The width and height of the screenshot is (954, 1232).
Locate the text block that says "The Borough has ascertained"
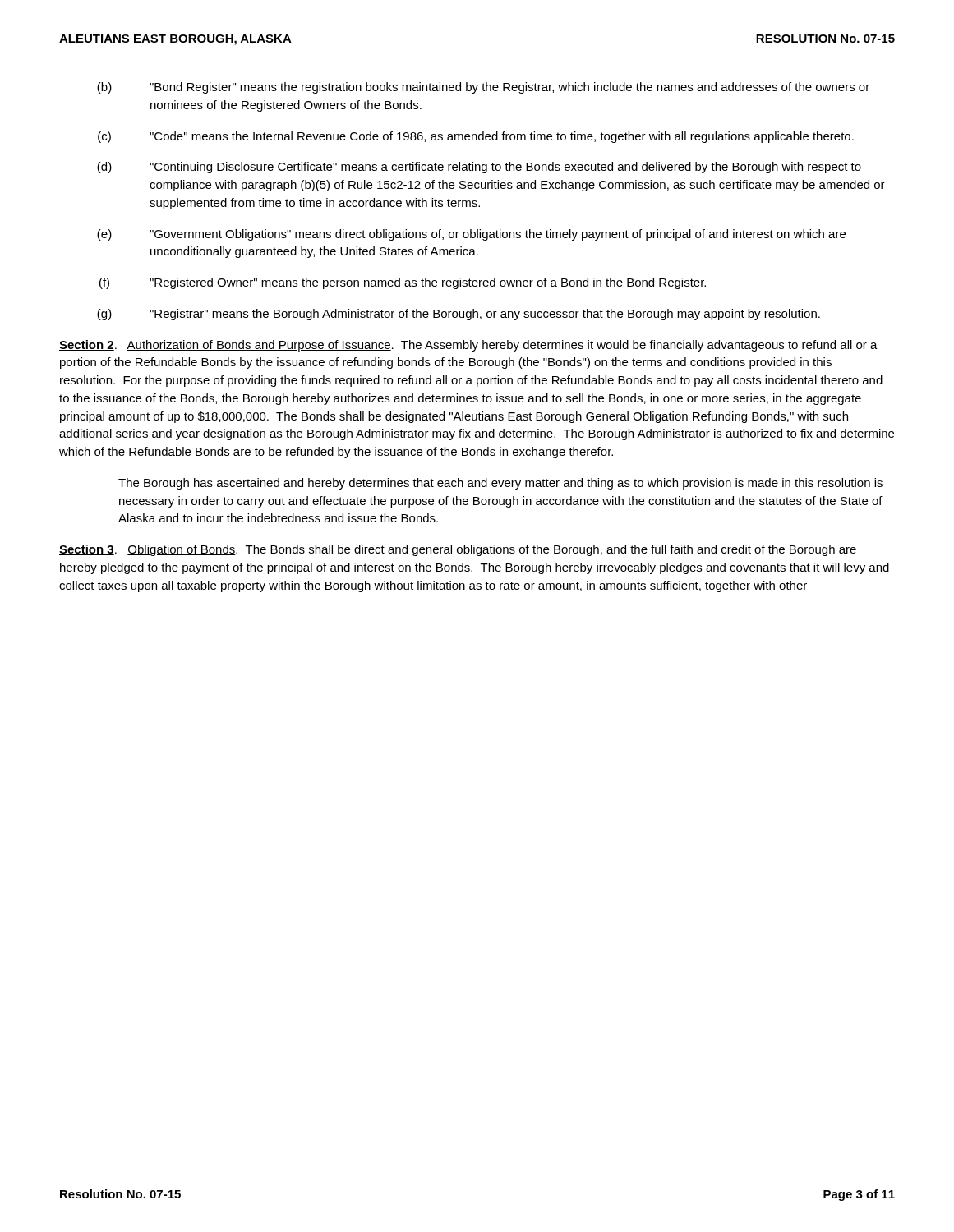[501, 500]
